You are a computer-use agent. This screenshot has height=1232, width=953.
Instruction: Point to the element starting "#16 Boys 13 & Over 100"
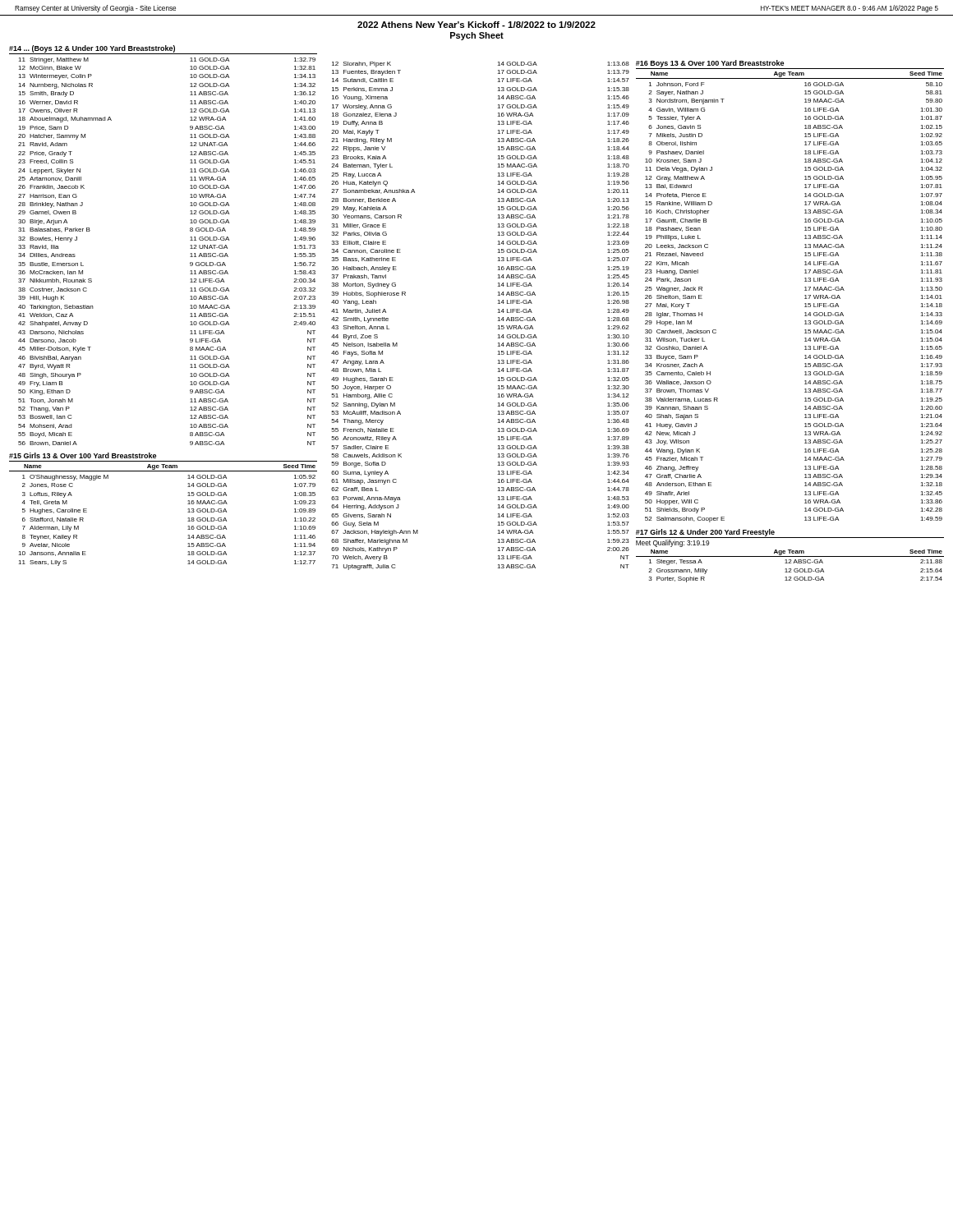point(710,63)
